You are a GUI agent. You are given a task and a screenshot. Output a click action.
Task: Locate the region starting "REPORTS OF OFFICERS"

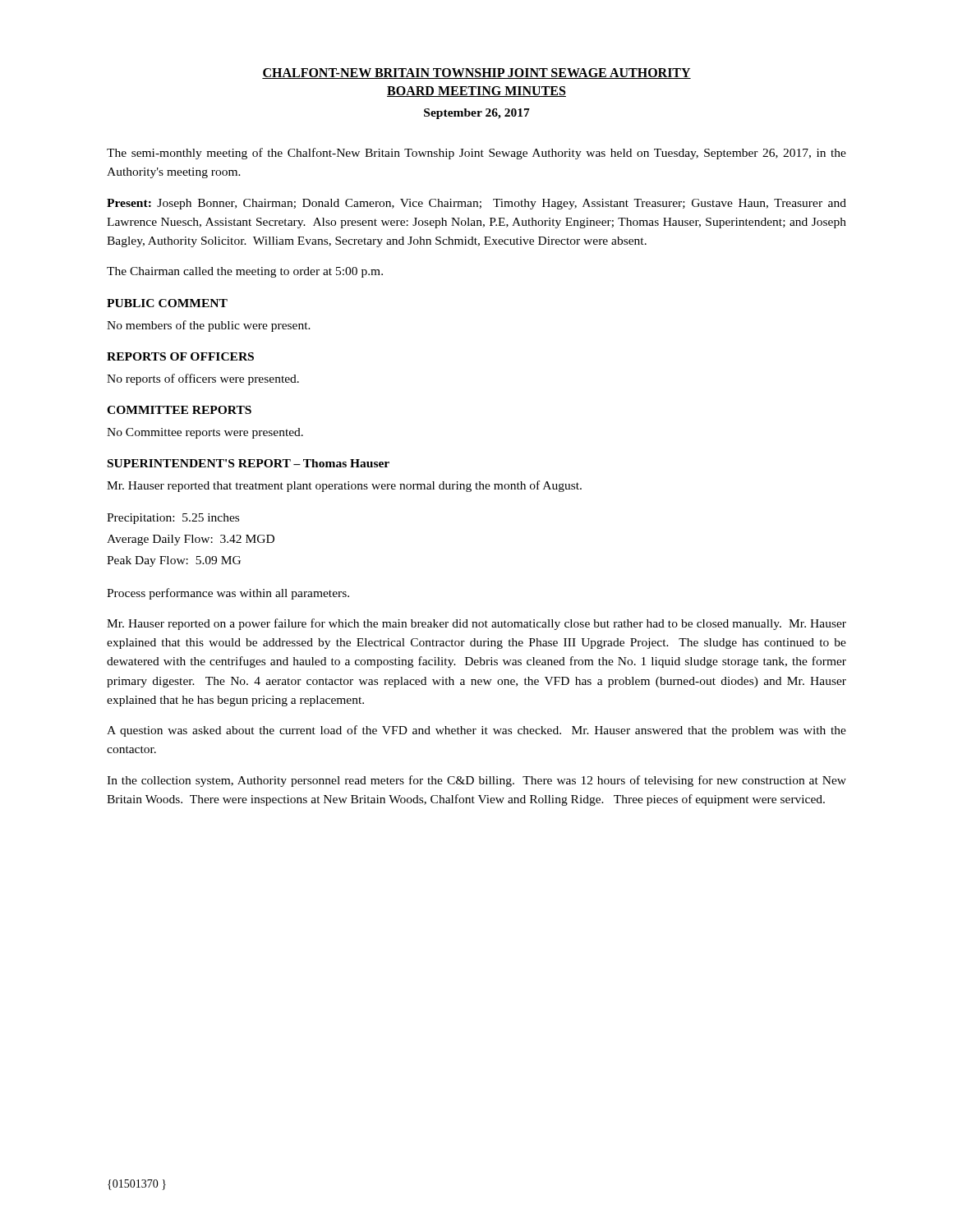(181, 356)
